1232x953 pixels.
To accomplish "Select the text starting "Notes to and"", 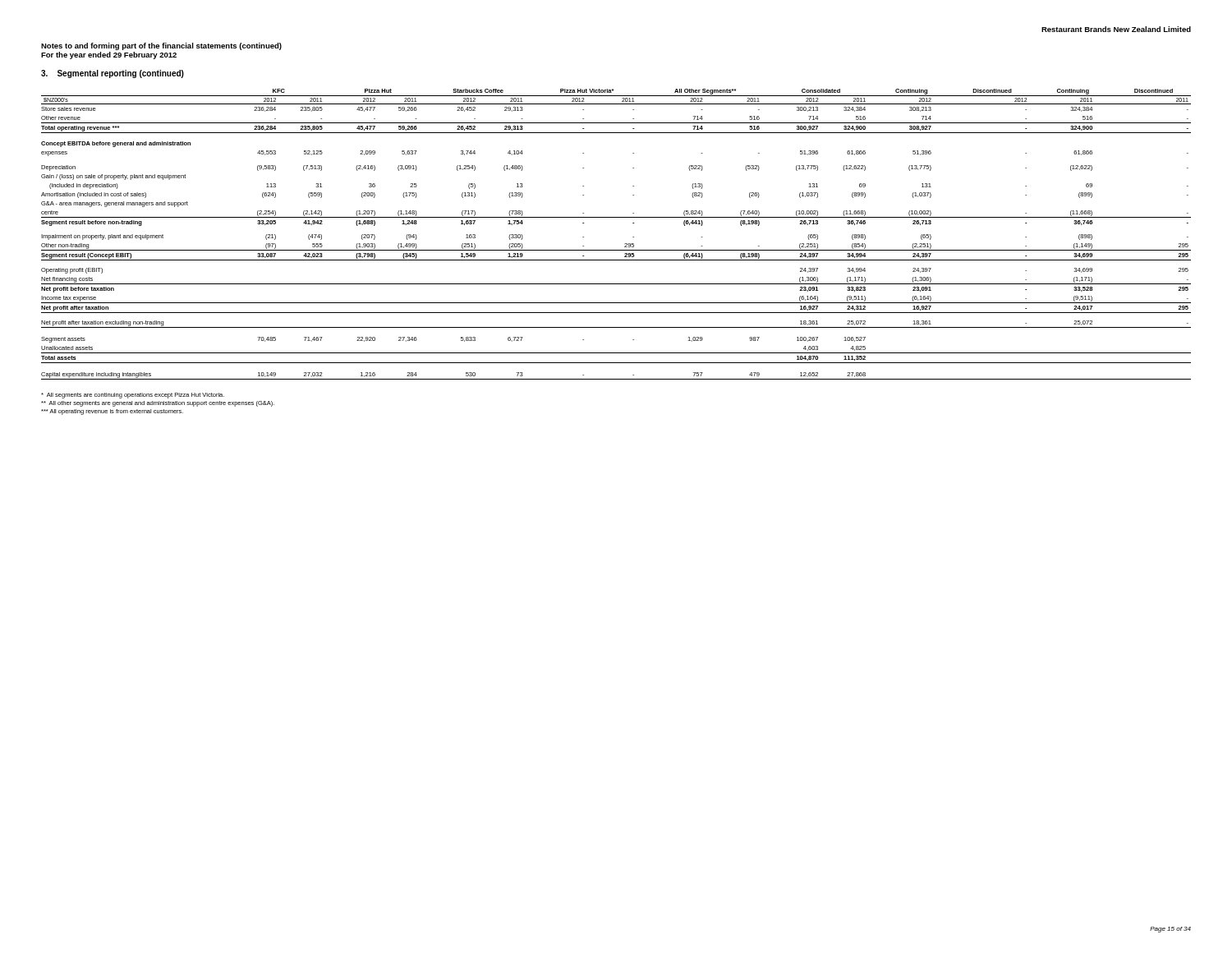I will click(x=161, y=46).
